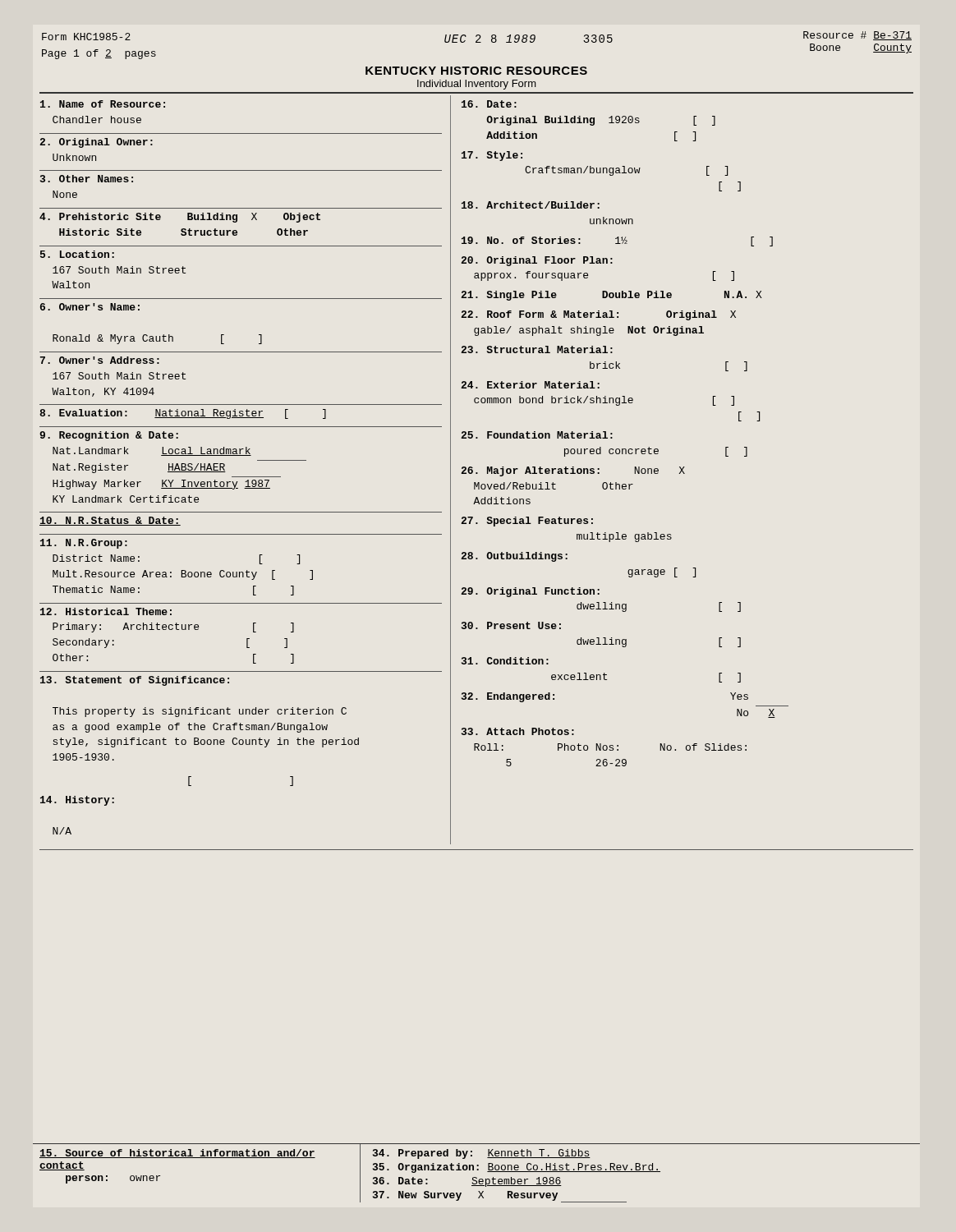Screen dimensions: 1232x956
Task: Point to the region starting "Evaluation: National Register [ ]"
Action: [x=184, y=414]
